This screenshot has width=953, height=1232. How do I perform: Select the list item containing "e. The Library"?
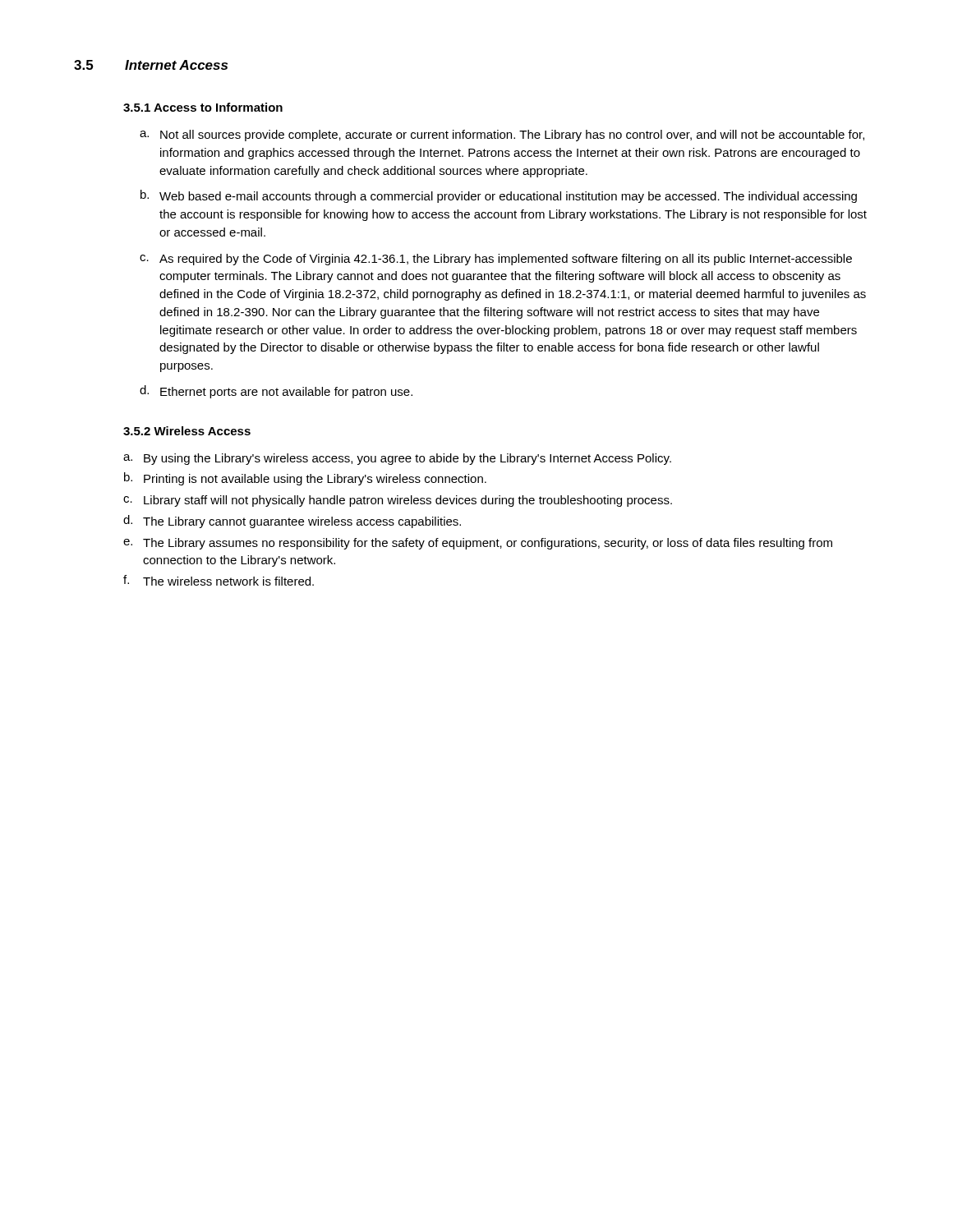497,551
